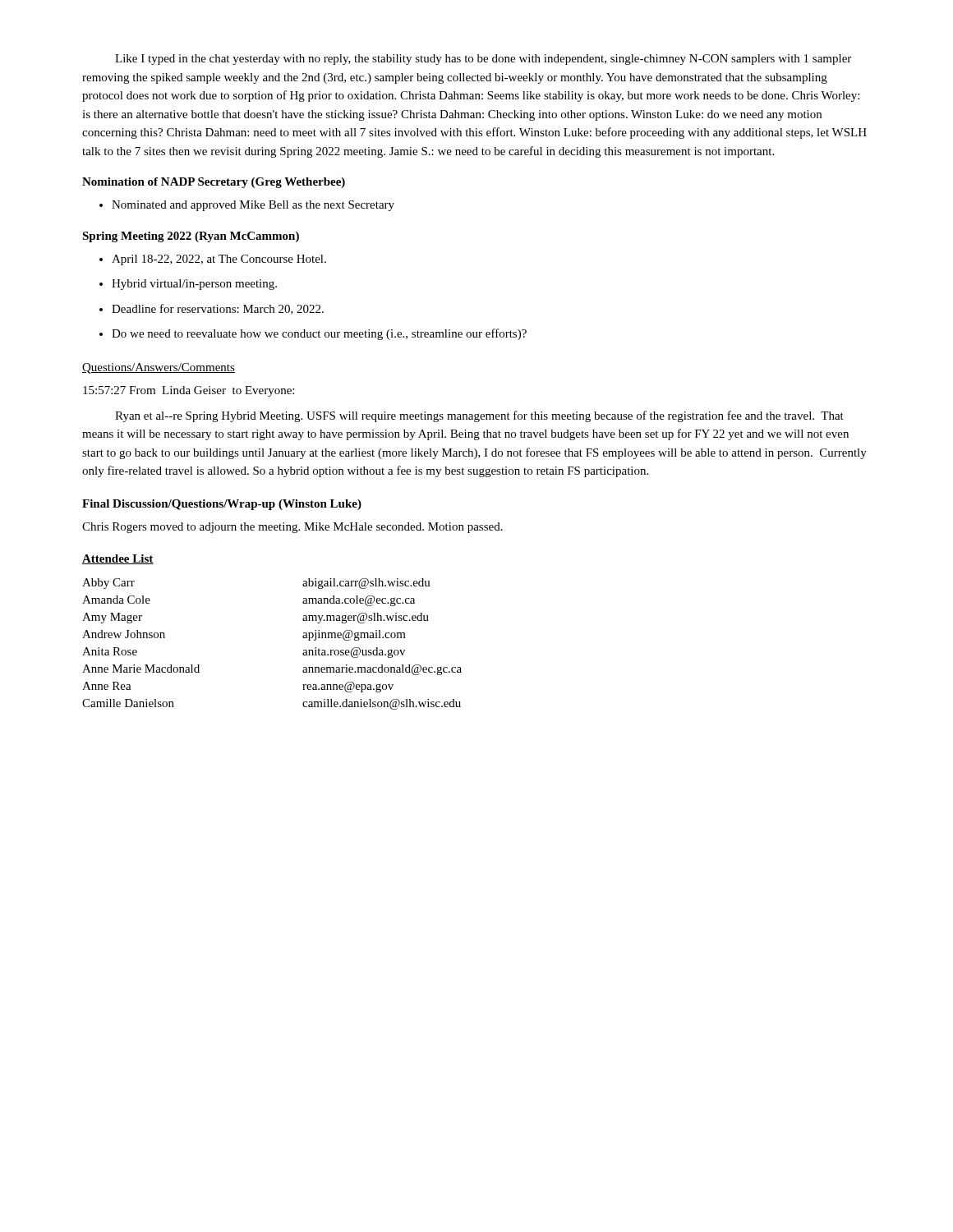Find the list item that says "Deadline for reservations: March"

212,309
